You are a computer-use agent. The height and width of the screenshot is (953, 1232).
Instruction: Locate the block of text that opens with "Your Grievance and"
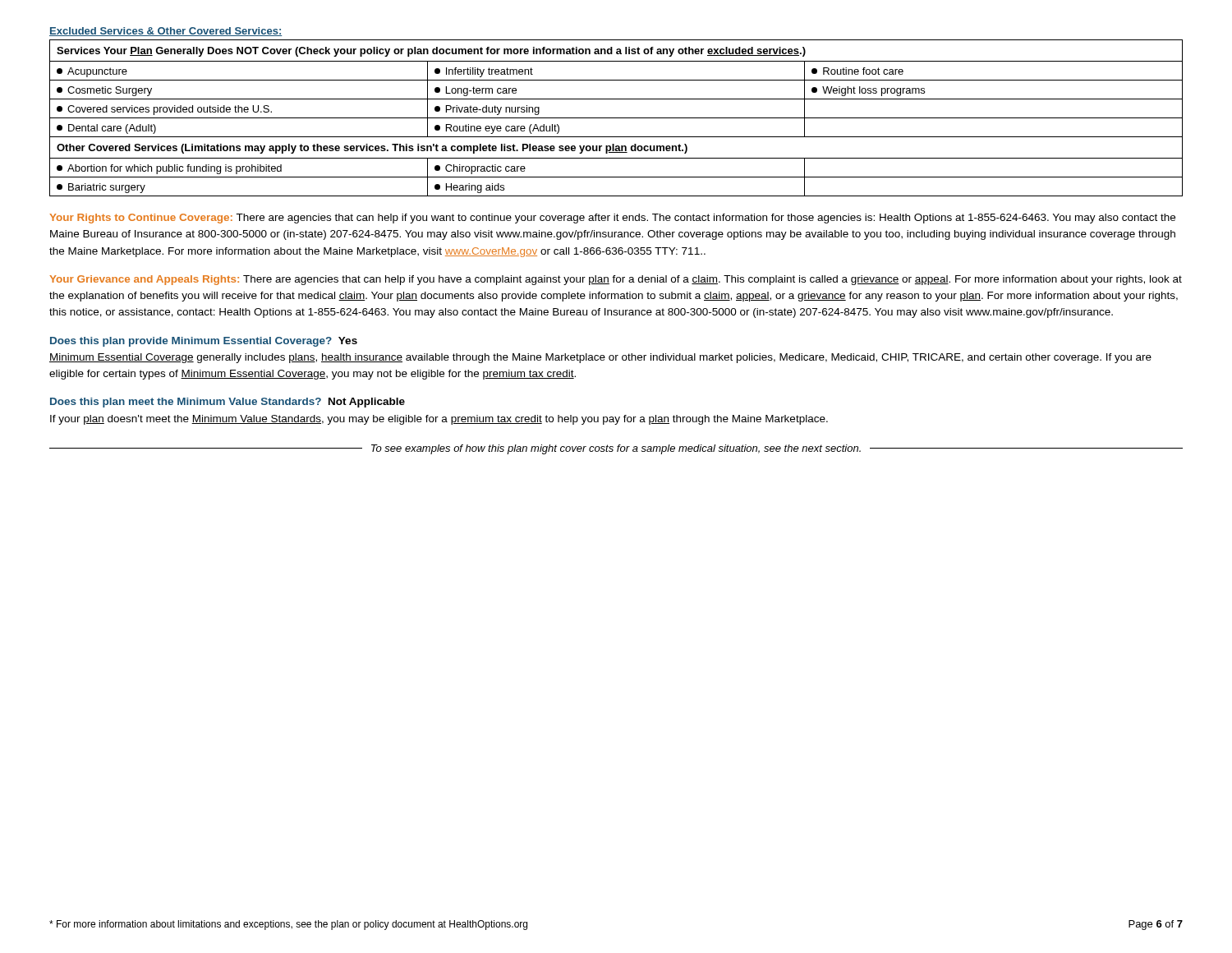616,295
